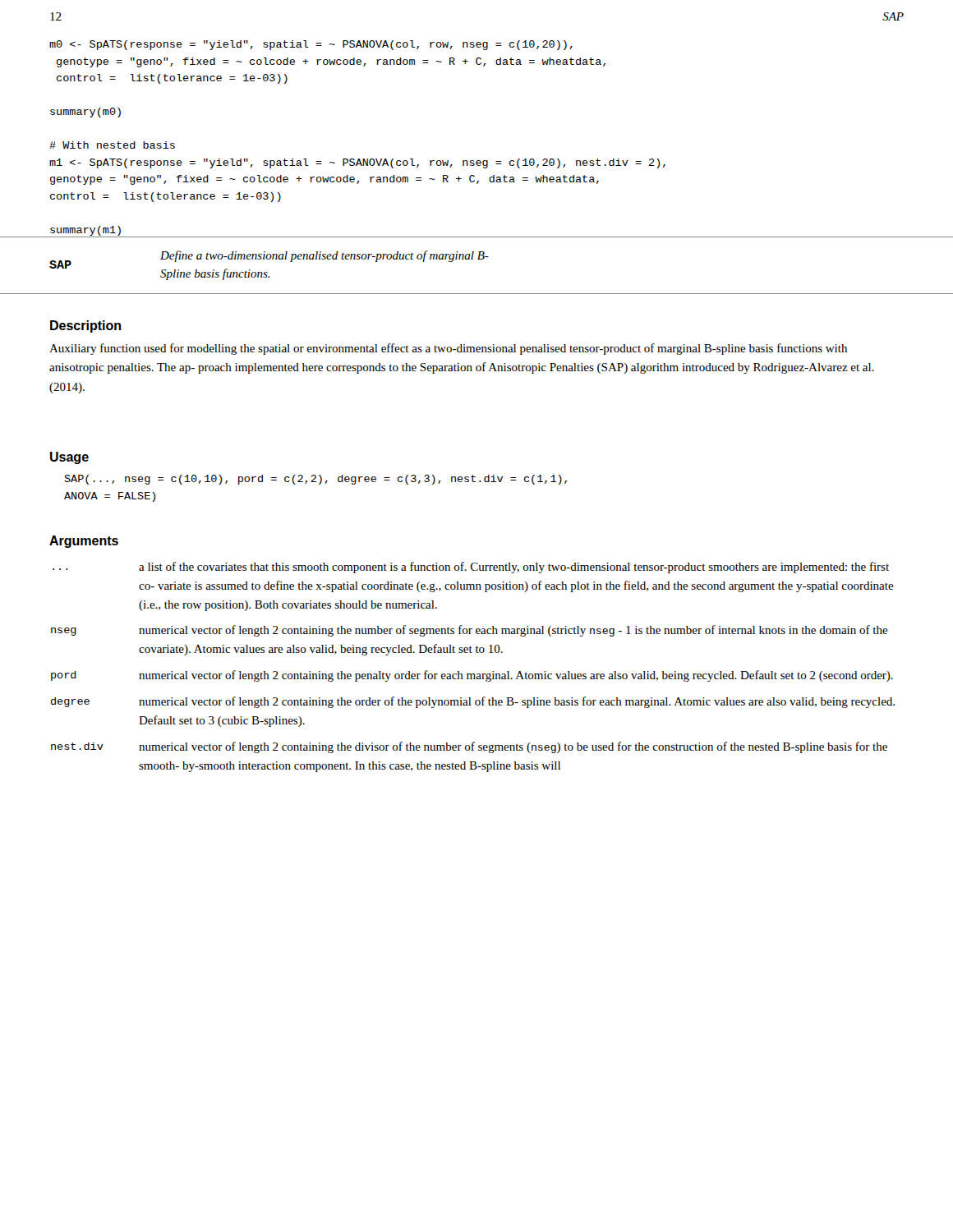This screenshot has width=953, height=1232.
Task: Find the block starting "SAP(..., nseg = c(10,10),"
Action: (x=317, y=488)
